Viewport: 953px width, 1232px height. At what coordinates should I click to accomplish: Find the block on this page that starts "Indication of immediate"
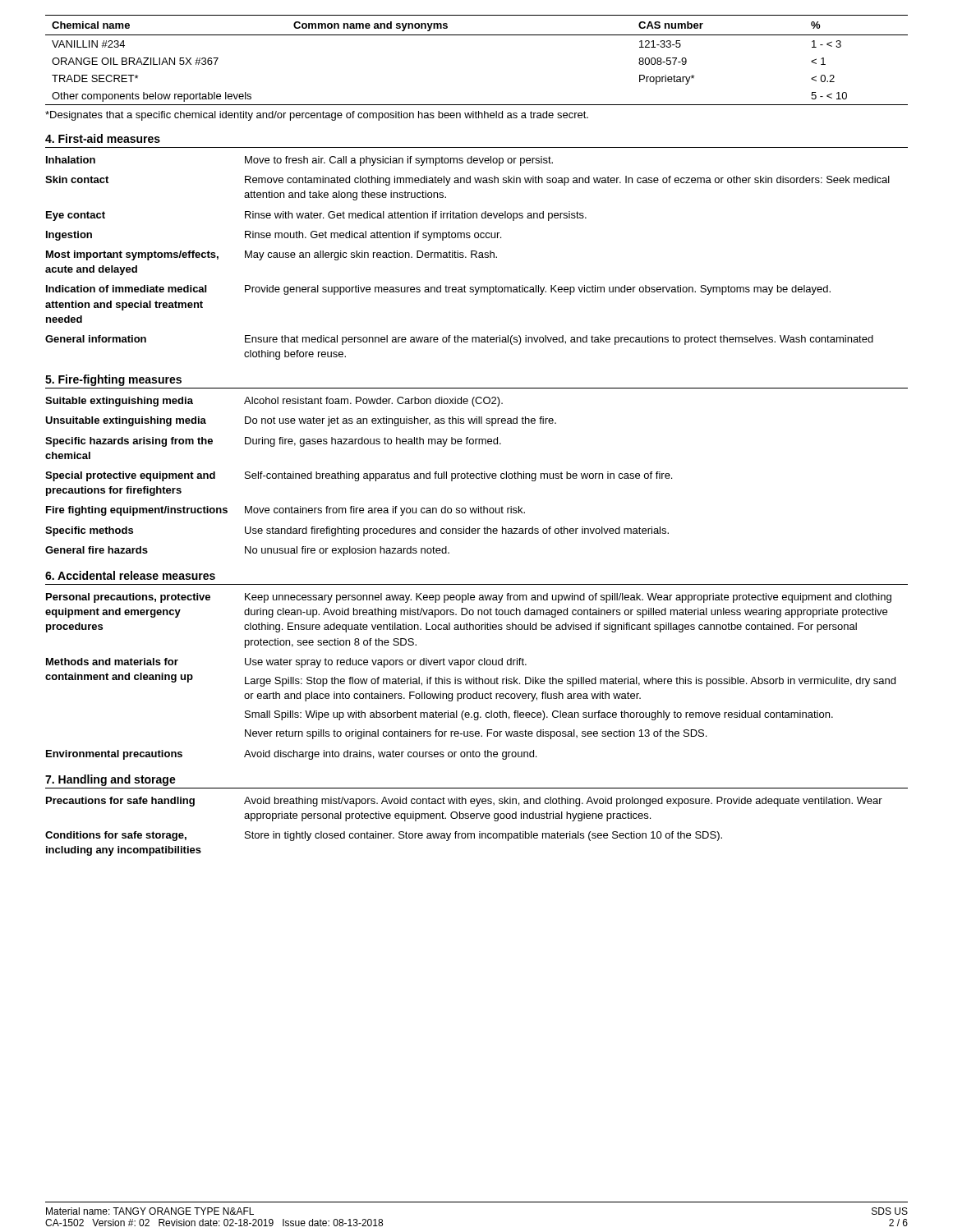click(476, 304)
